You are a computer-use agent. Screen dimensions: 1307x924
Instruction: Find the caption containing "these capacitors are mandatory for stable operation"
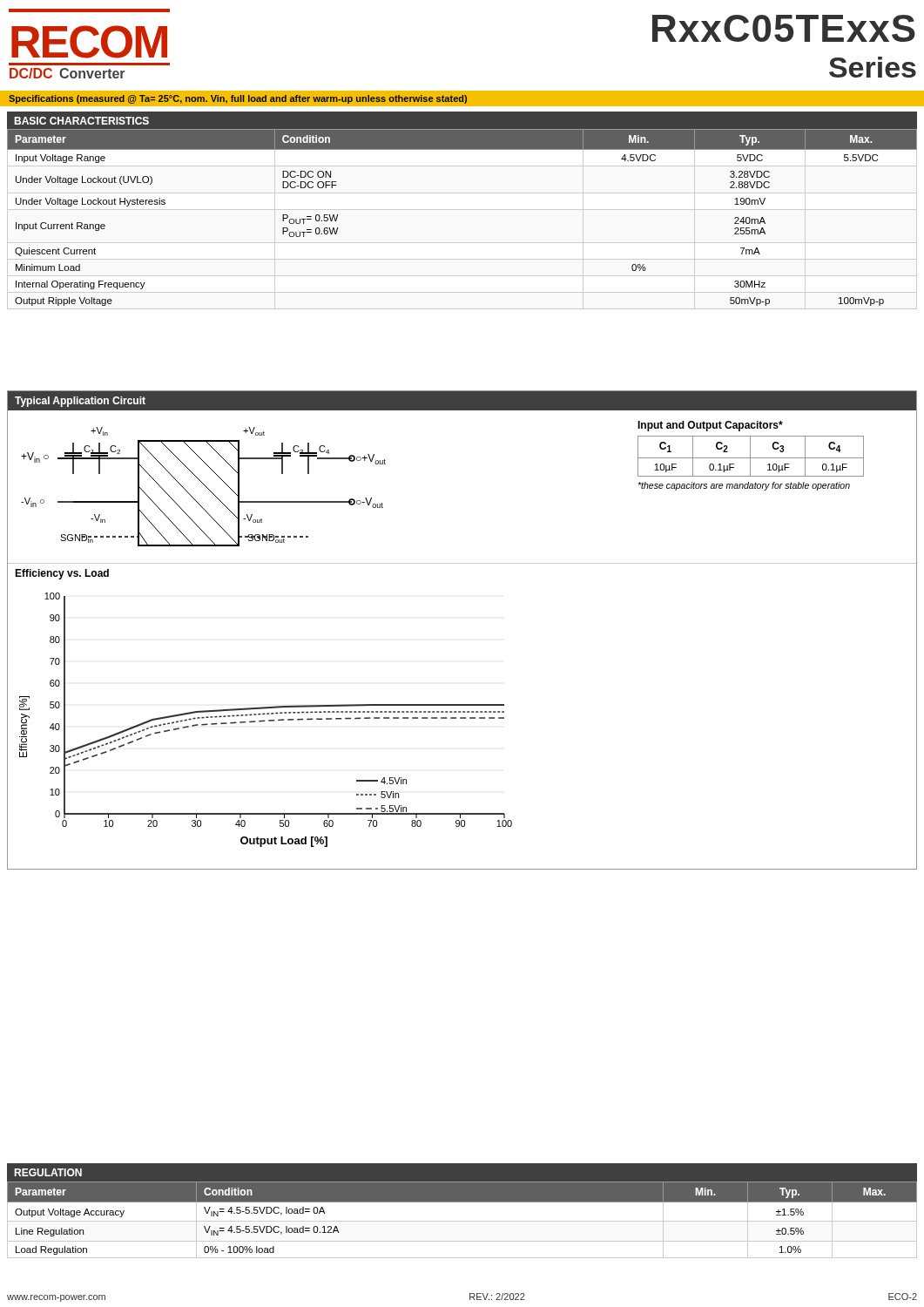pos(744,486)
